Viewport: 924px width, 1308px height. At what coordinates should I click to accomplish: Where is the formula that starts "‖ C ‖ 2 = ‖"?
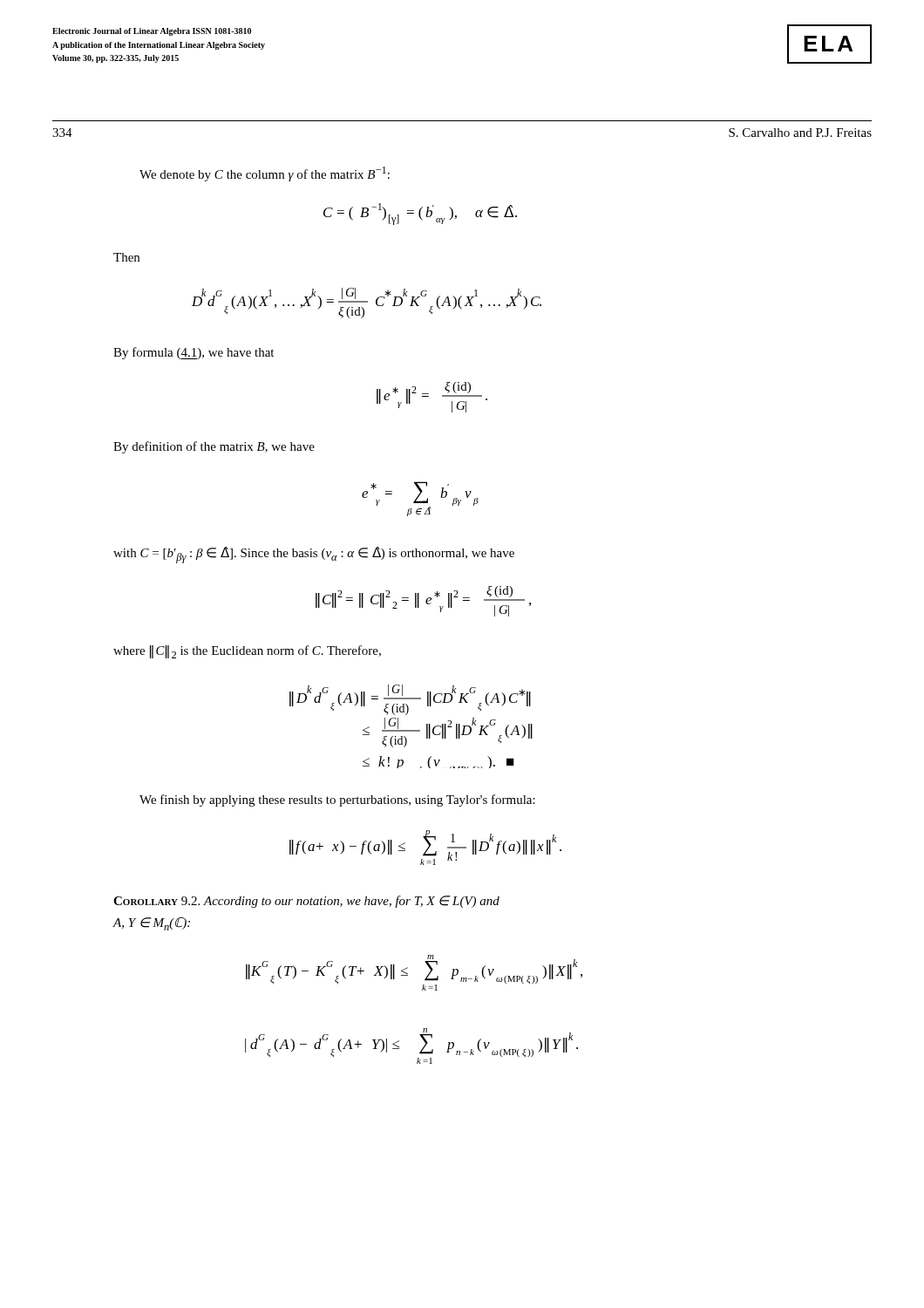pyautogui.click(x=462, y=598)
